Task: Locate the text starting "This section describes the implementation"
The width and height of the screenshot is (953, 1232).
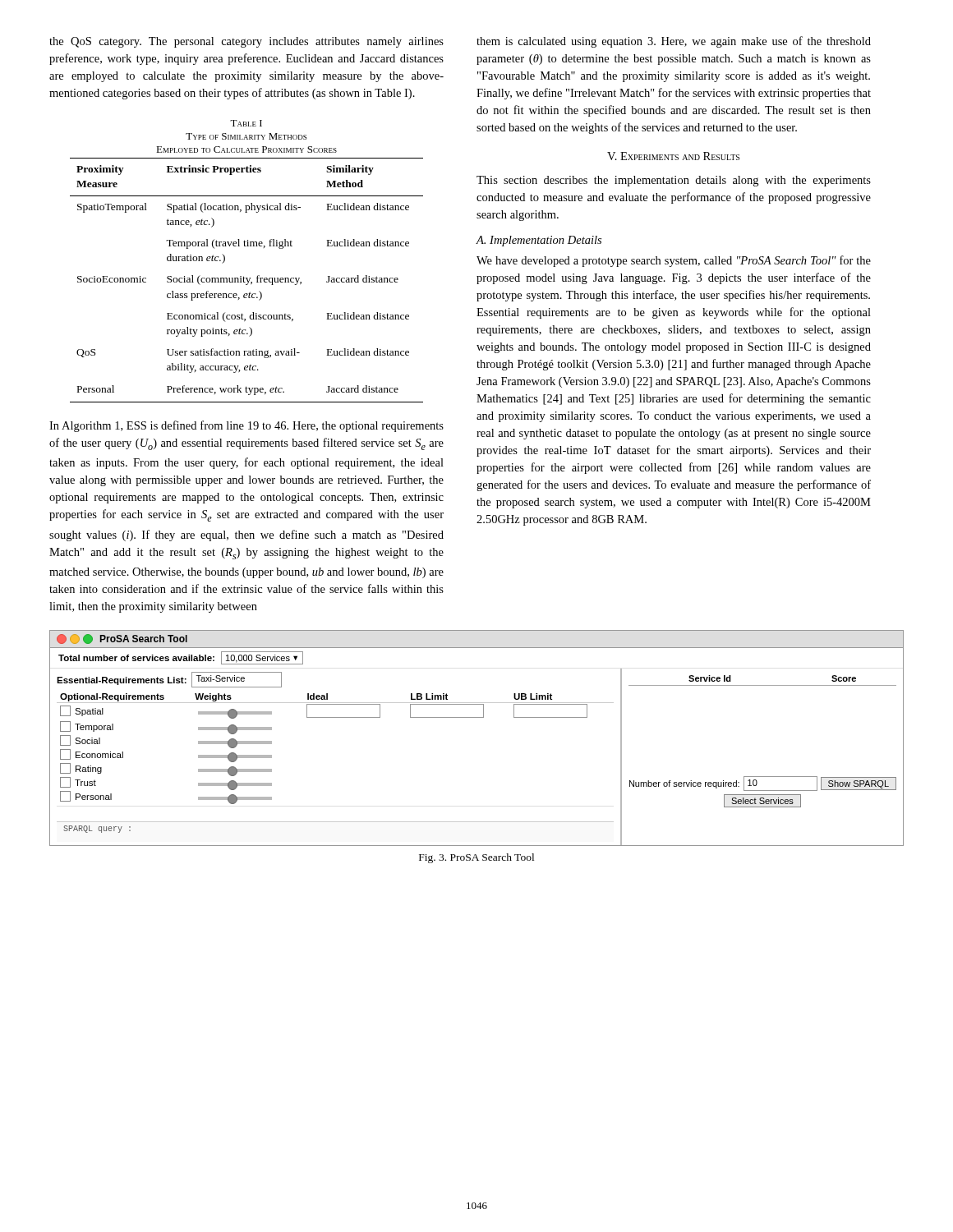Action: [674, 198]
